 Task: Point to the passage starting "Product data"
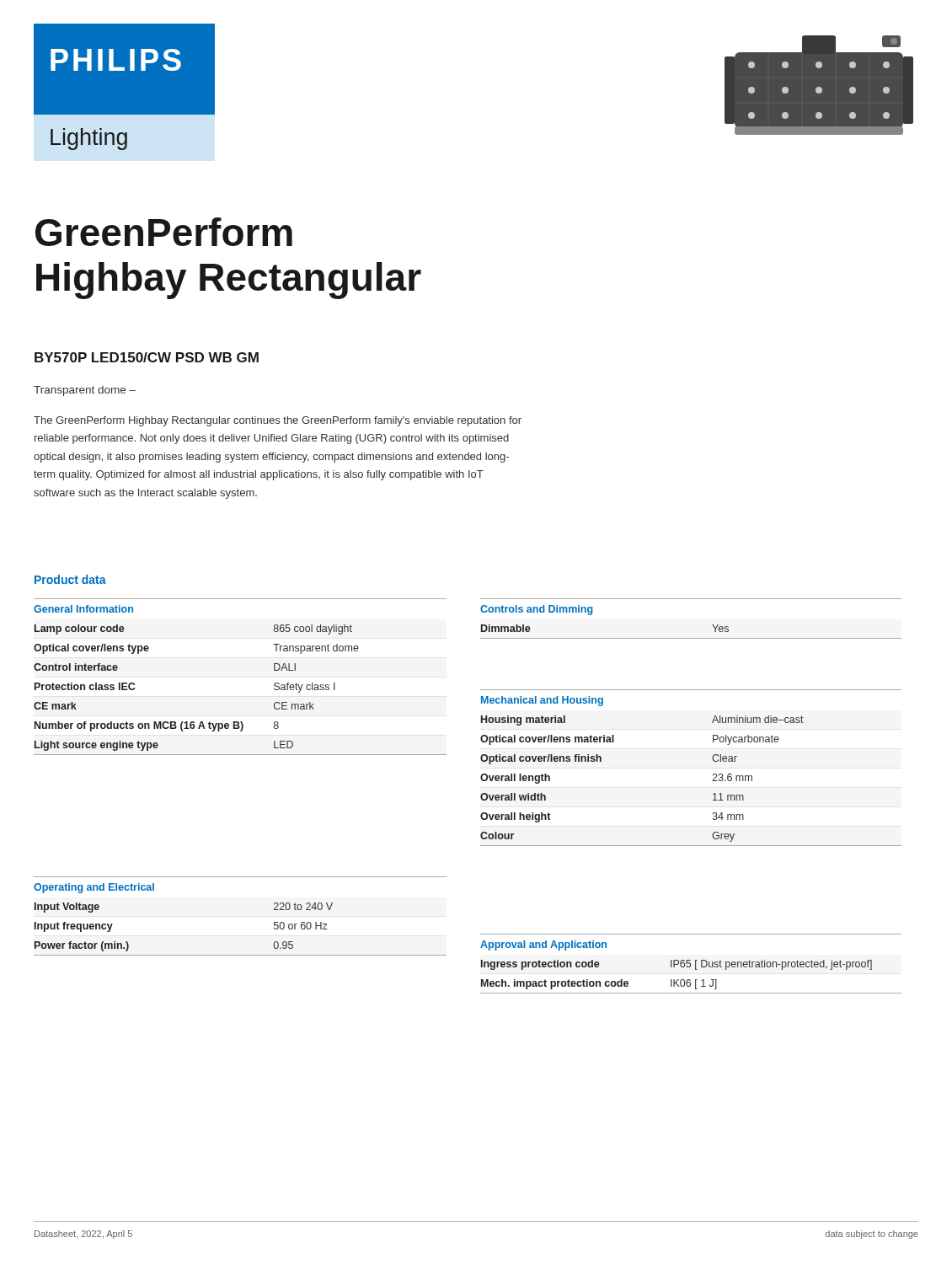pos(70,580)
